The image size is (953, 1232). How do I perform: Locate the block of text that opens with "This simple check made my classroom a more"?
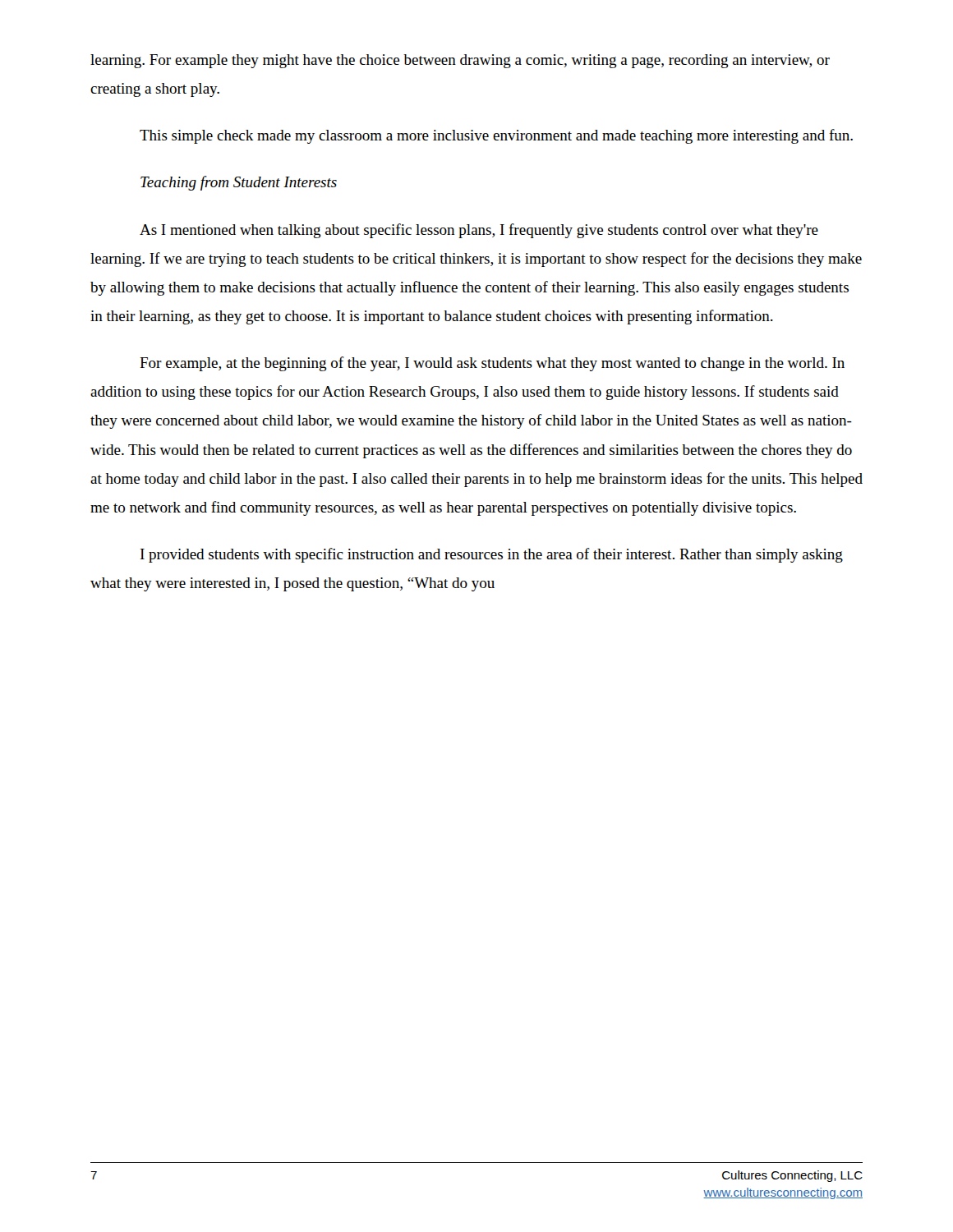[476, 135]
